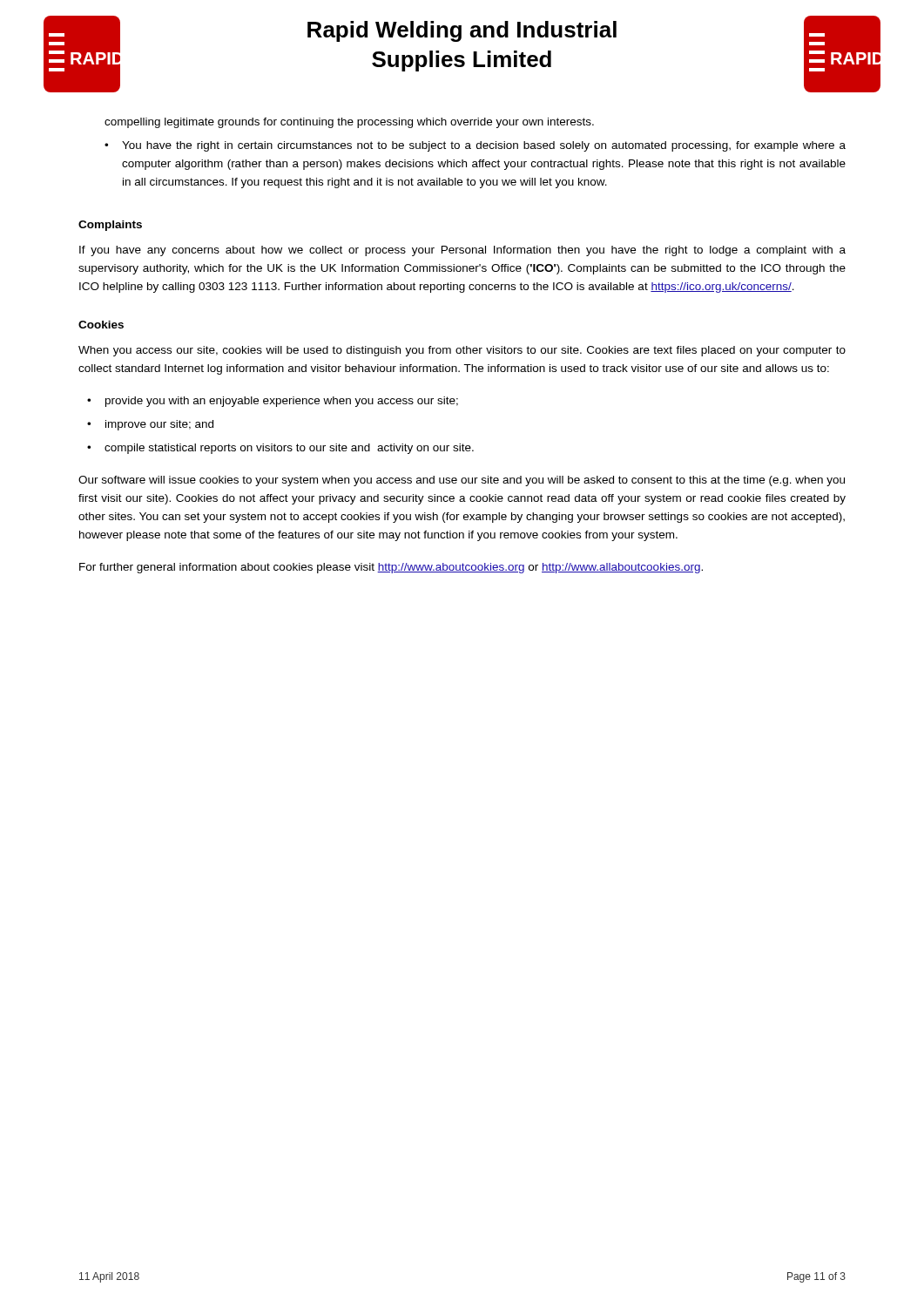Viewport: 924px width, 1307px height.
Task: Find the block on this page that starts "When you access our site, cookies will be"
Action: coord(462,359)
